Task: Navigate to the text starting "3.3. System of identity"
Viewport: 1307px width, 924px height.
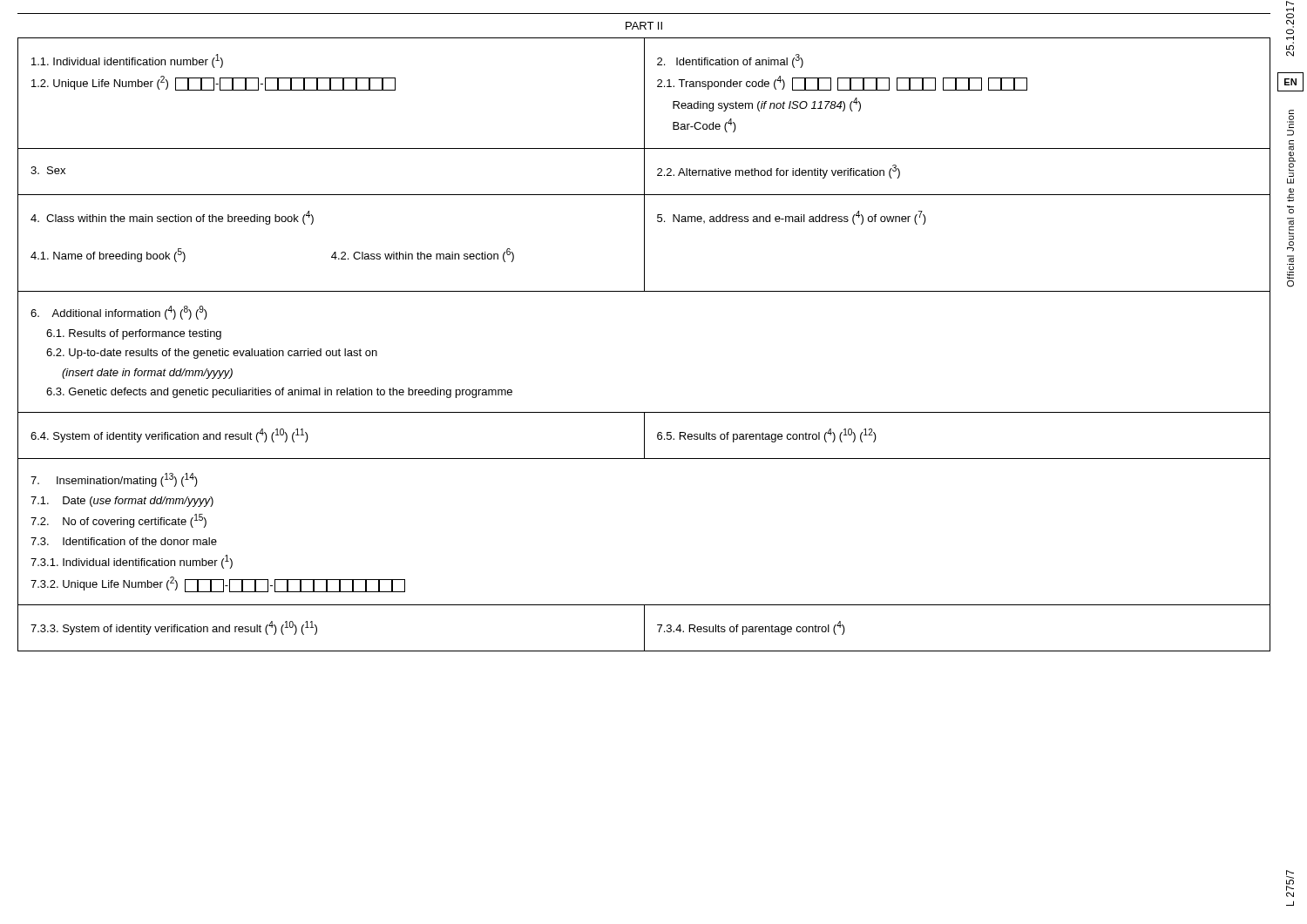Action: [x=174, y=628]
